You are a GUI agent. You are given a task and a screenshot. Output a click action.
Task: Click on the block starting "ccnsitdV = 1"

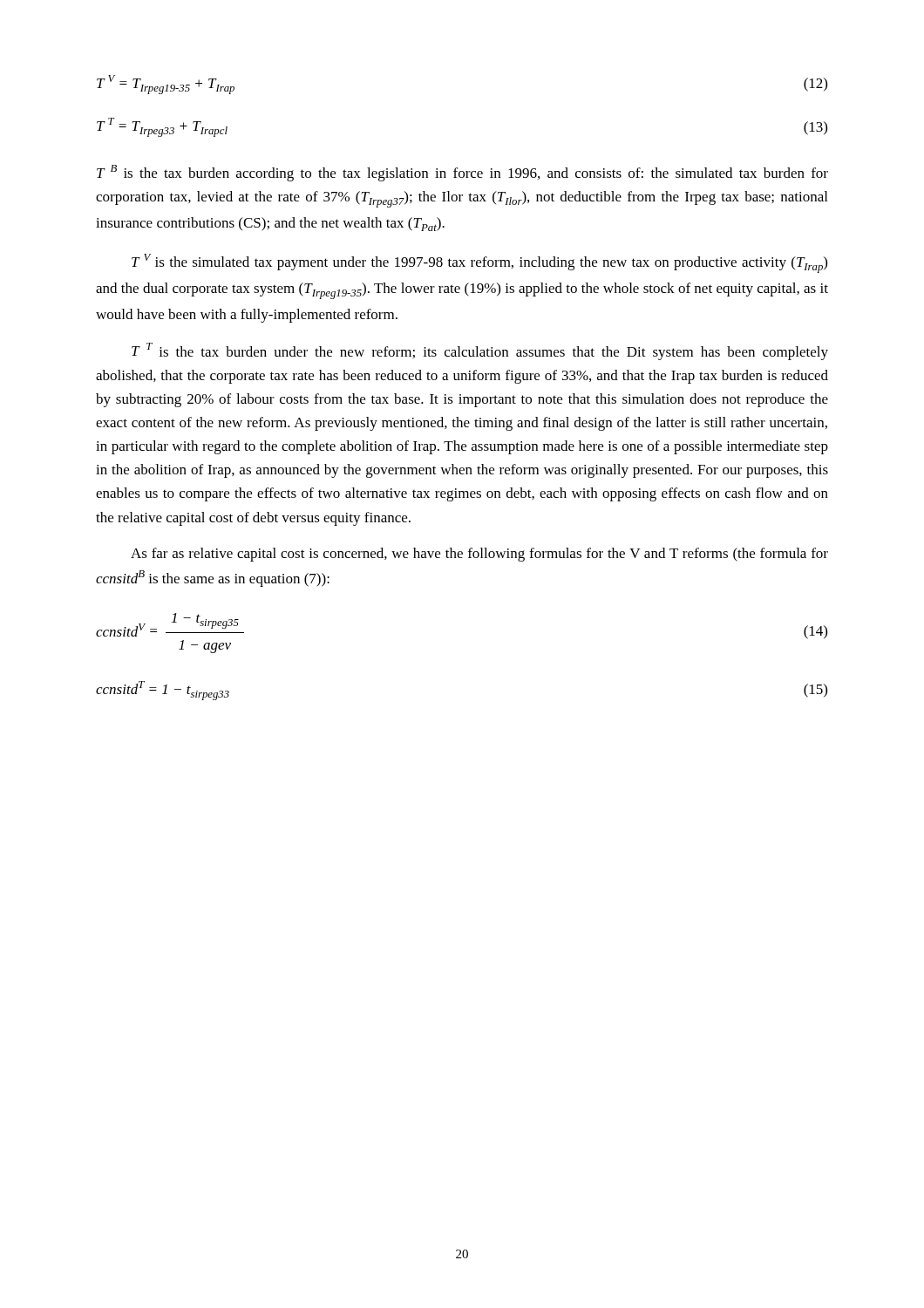tap(204, 633)
